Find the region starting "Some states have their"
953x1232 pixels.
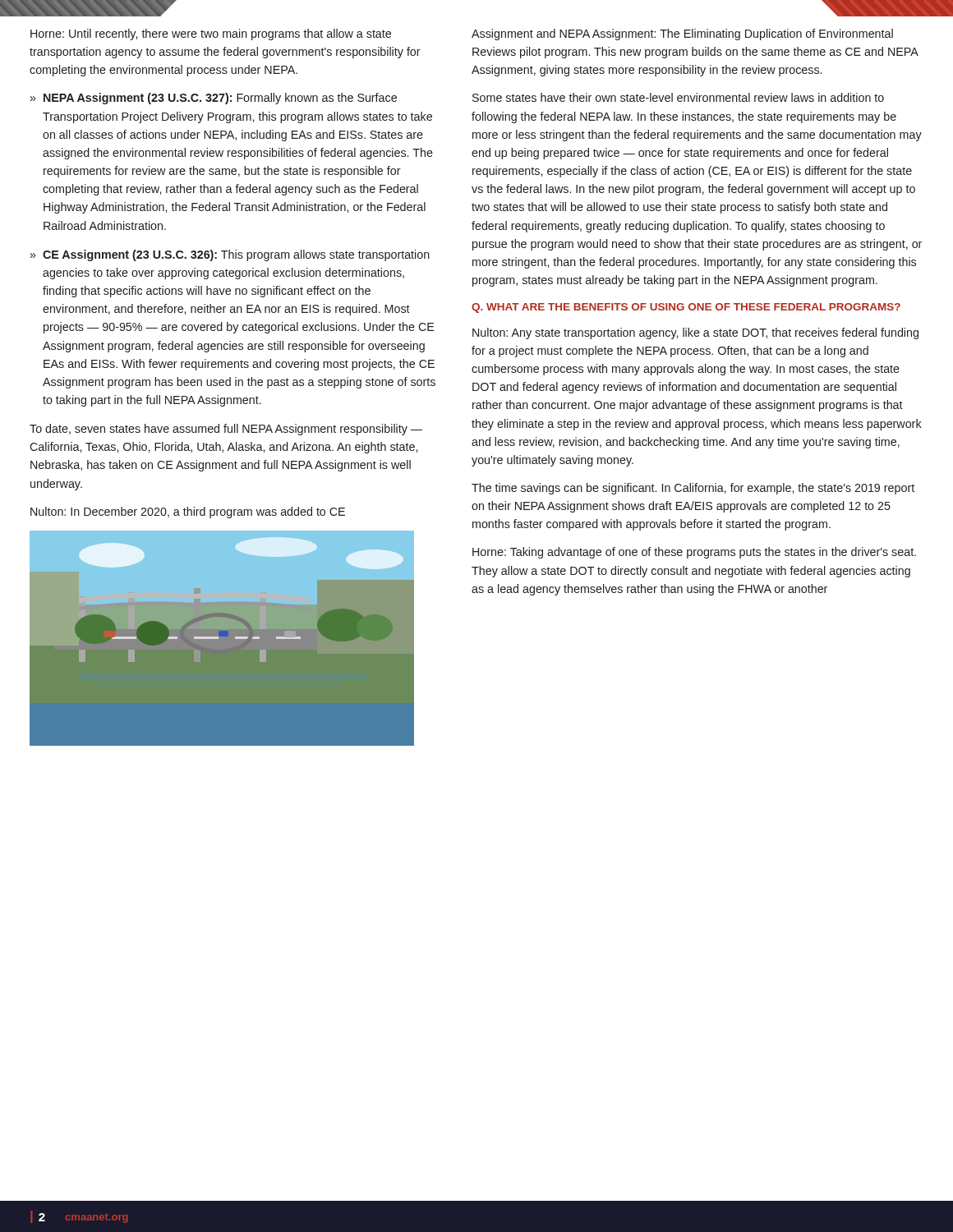[x=697, y=189]
